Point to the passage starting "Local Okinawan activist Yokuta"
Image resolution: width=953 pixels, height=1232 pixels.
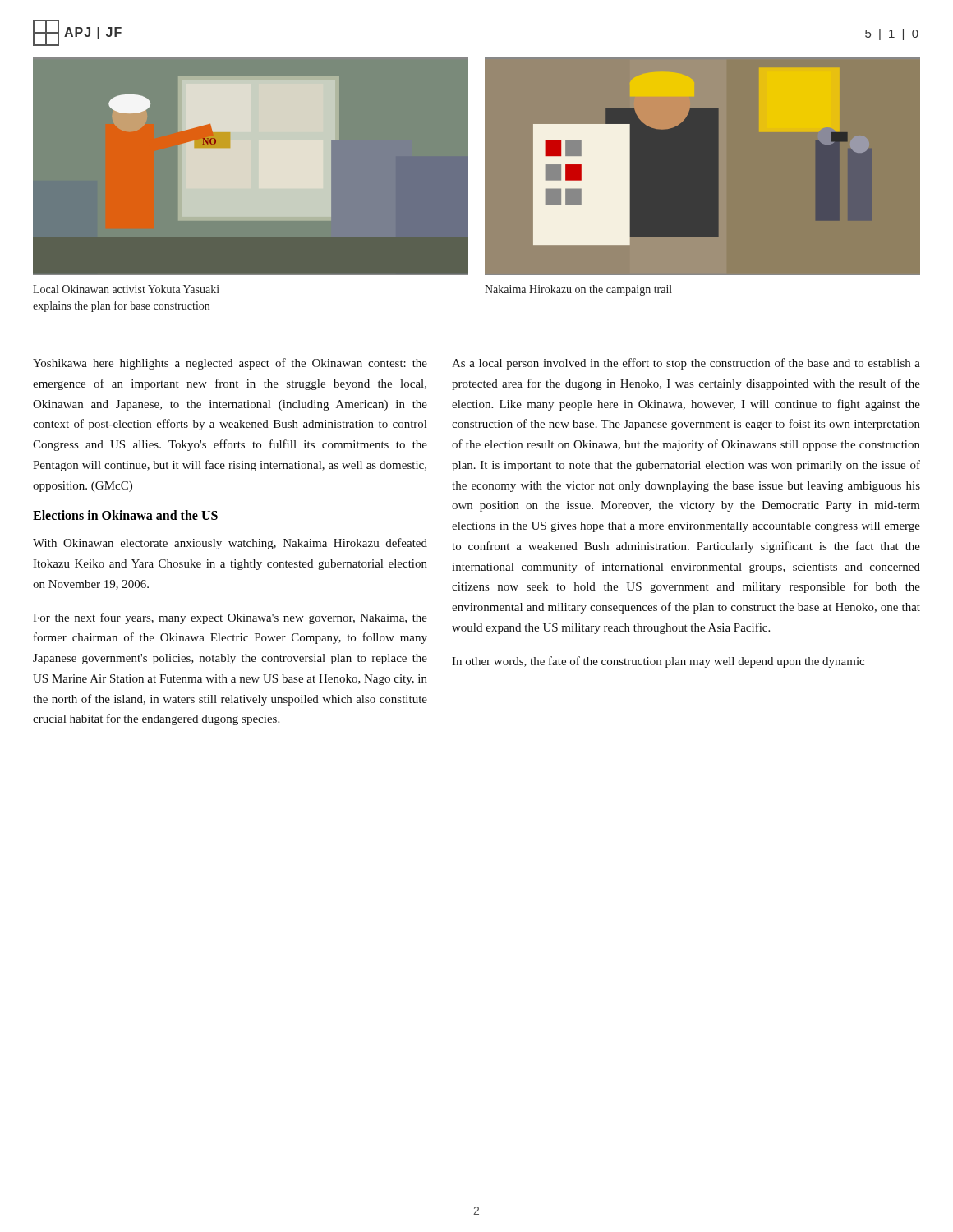pyautogui.click(x=126, y=298)
